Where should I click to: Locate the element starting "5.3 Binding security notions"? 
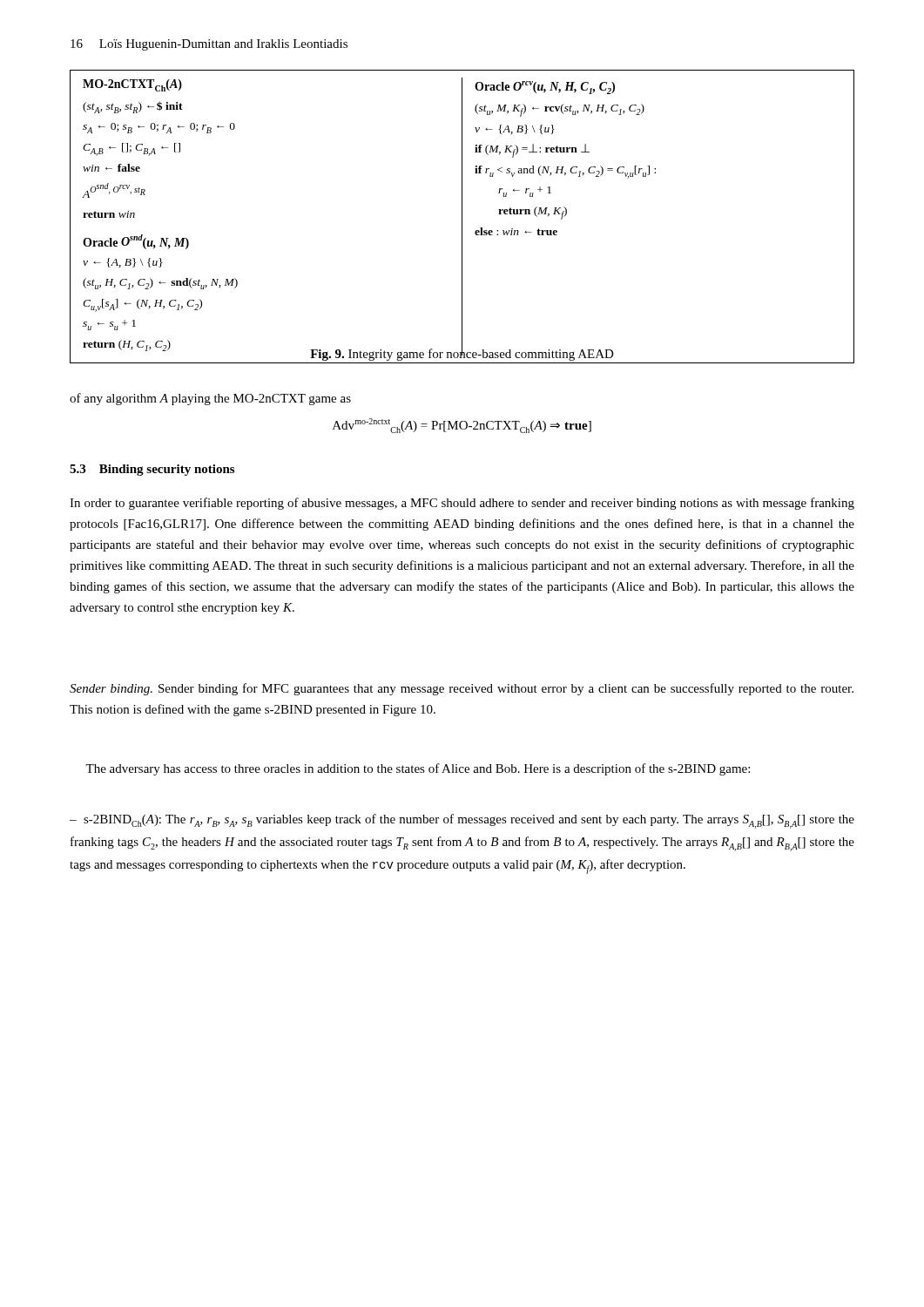point(152,469)
